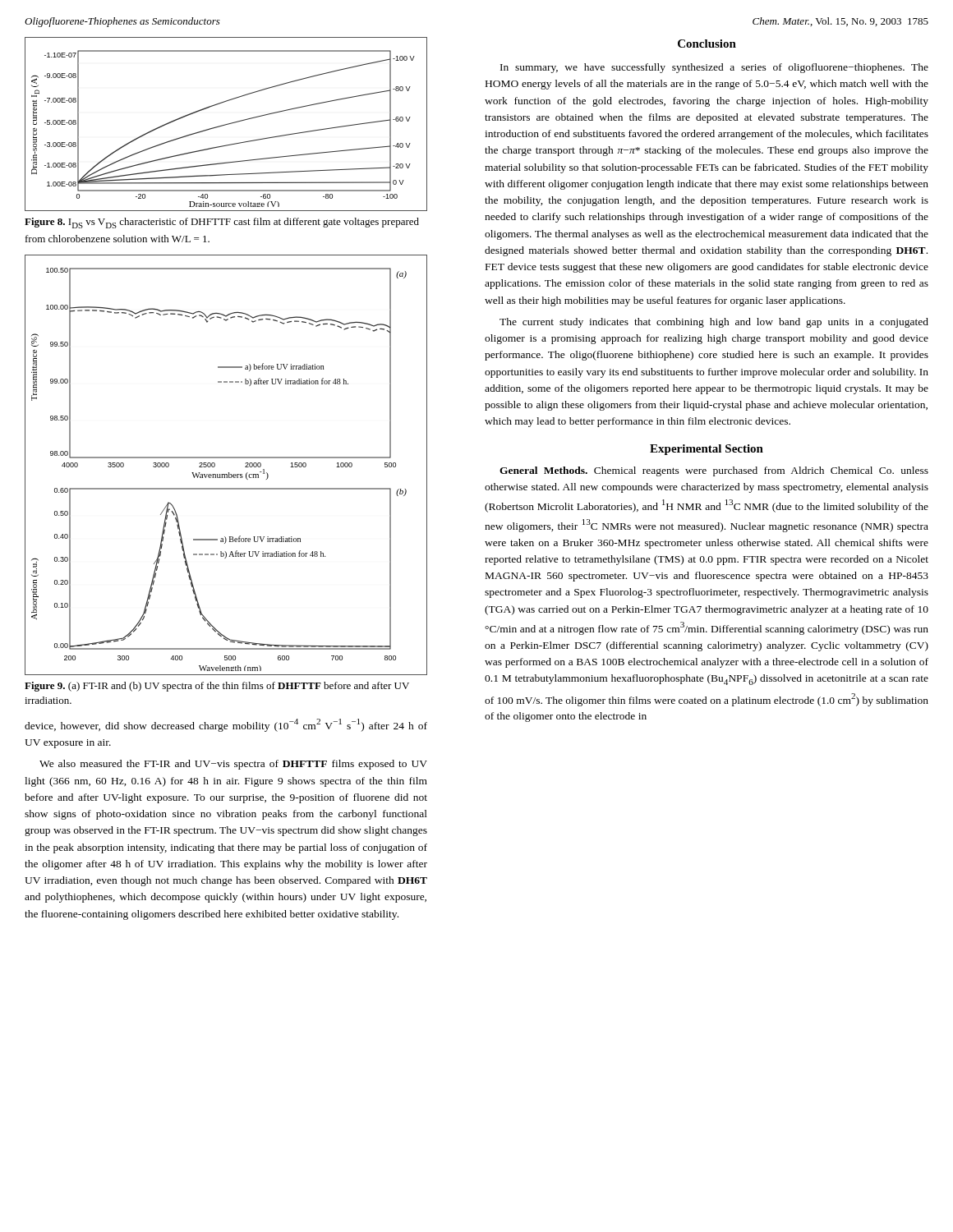
Task: Click on the text block that says "In summary, we have successfully synthesized"
Action: (x=707, y=184)
